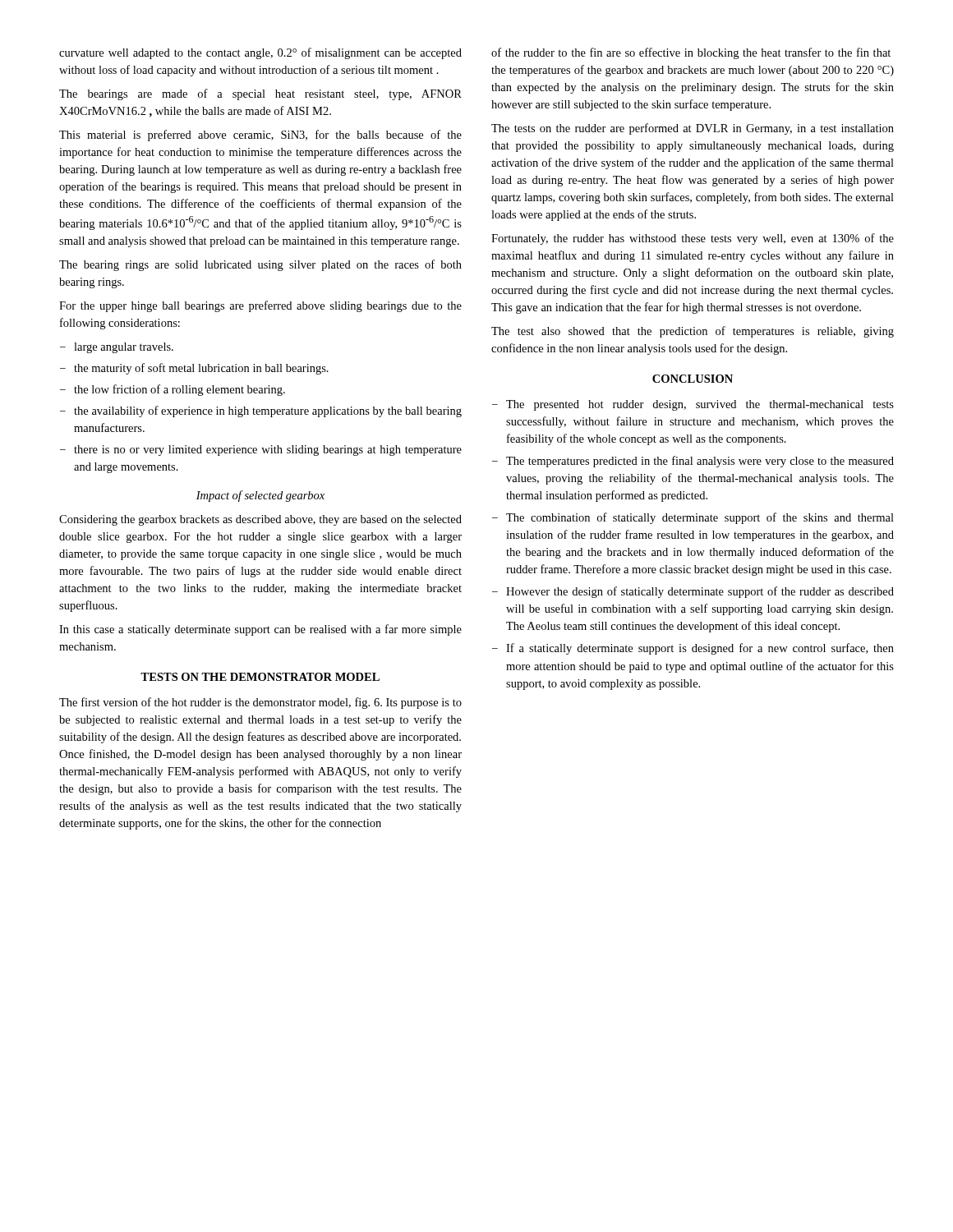Select the block starting "TESTS ON THE DEMONSTRATOR MODEL"
Screen dimensions: 1232x953
coord(260,677)
